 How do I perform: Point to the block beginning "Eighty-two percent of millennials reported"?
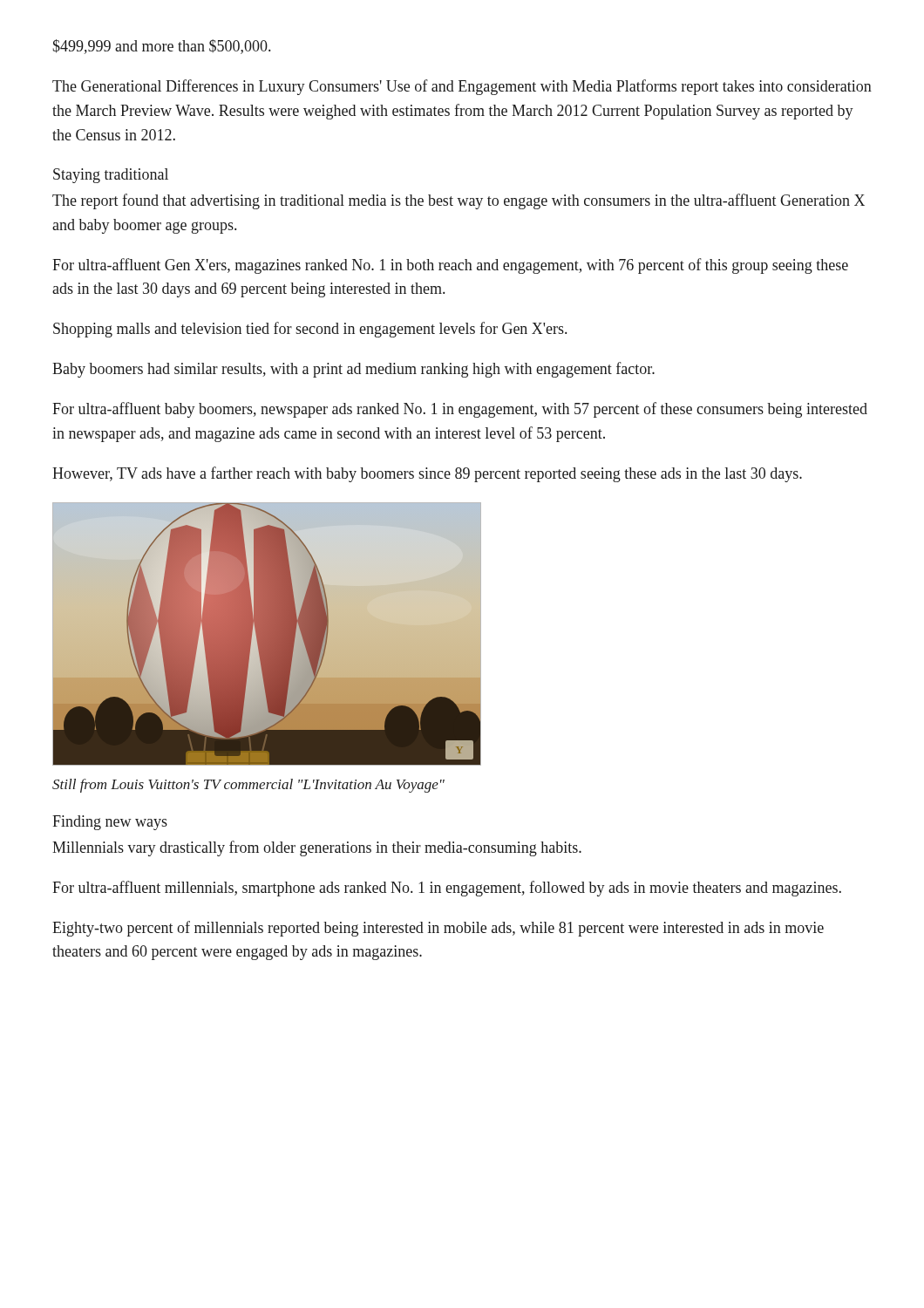pyautogui.click(x=438, y=940)
